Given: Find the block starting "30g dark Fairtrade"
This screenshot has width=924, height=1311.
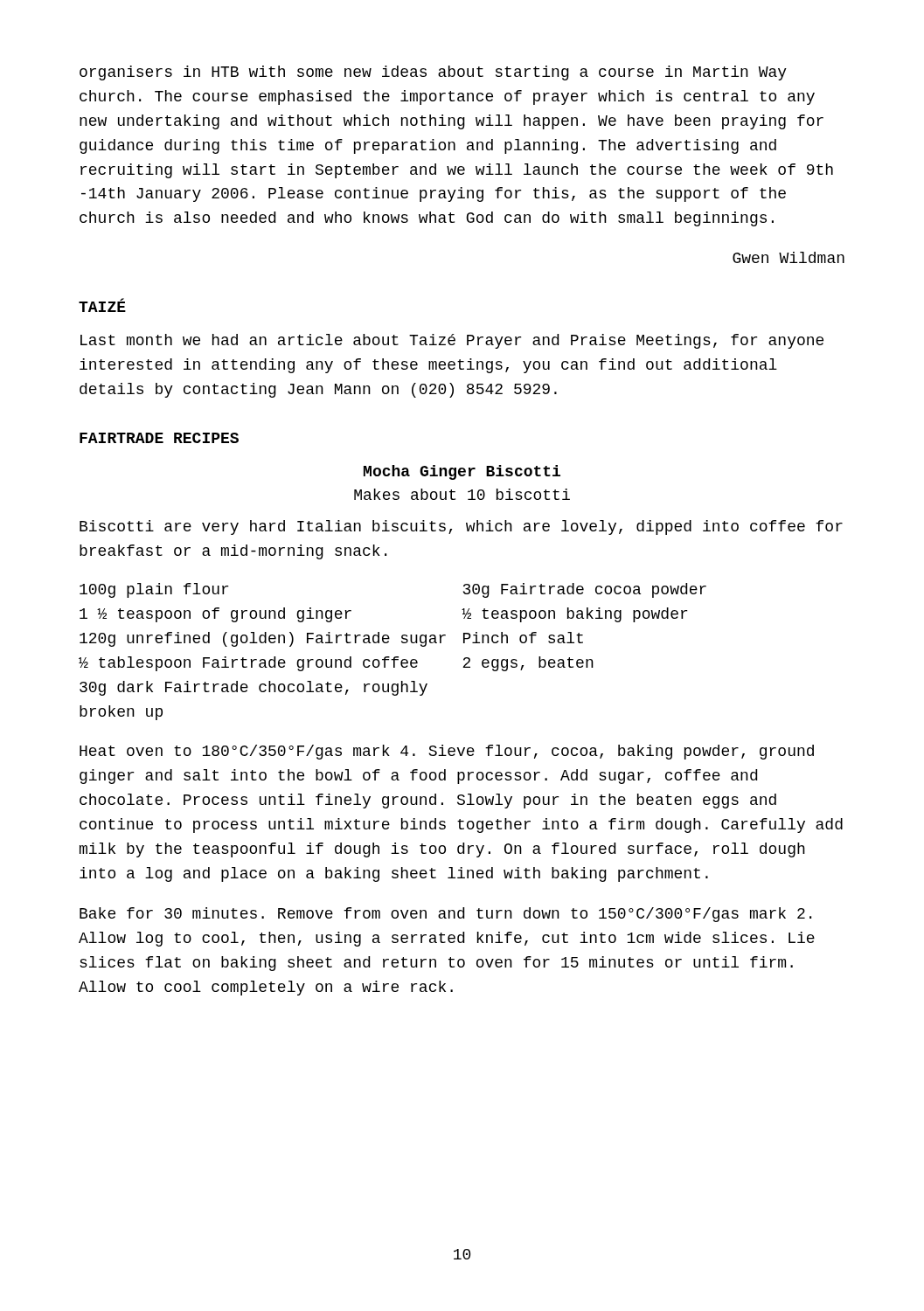Looking at the screenshot, I should 253,700.
